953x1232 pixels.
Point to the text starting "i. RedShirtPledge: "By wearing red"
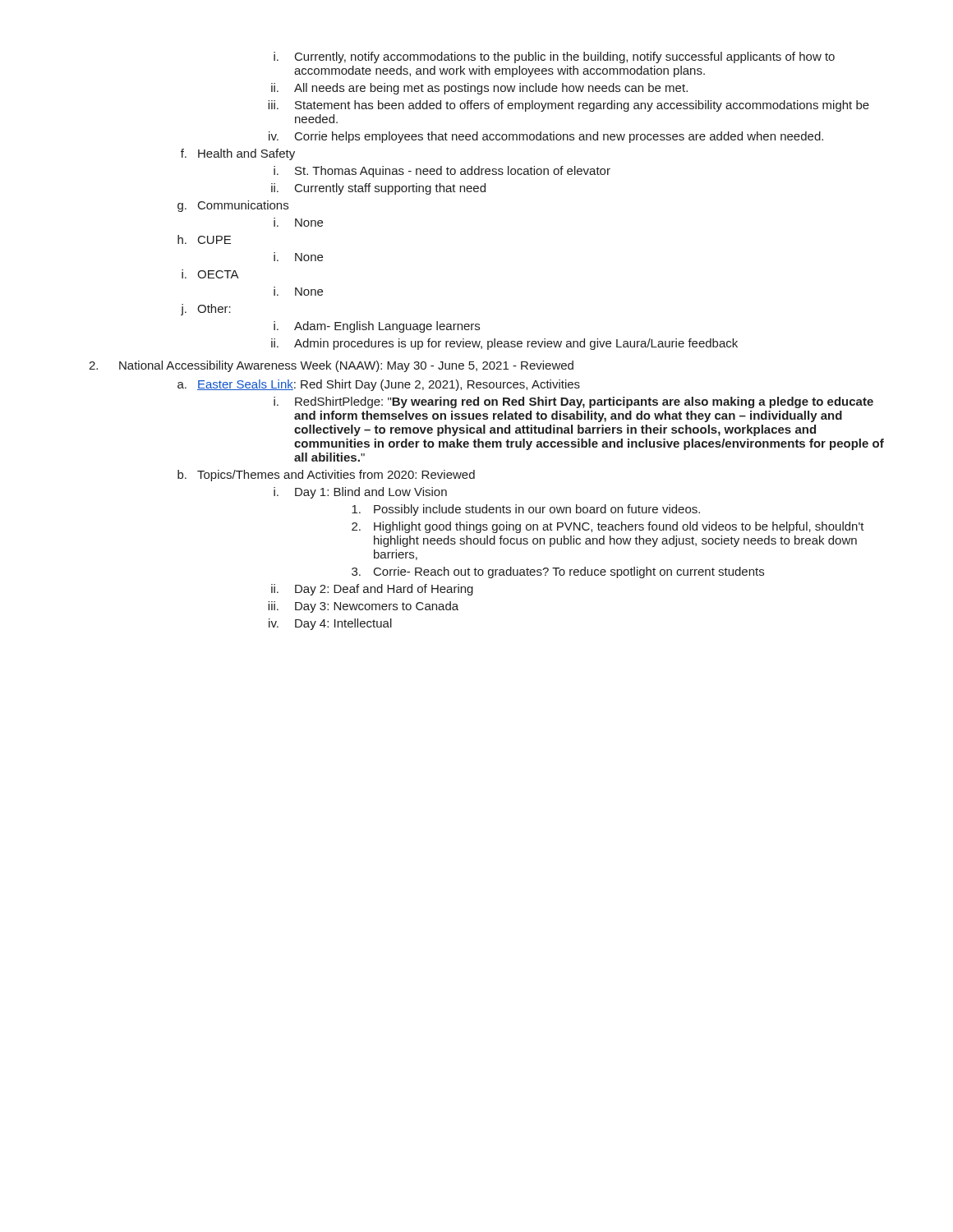pos(550,429)
